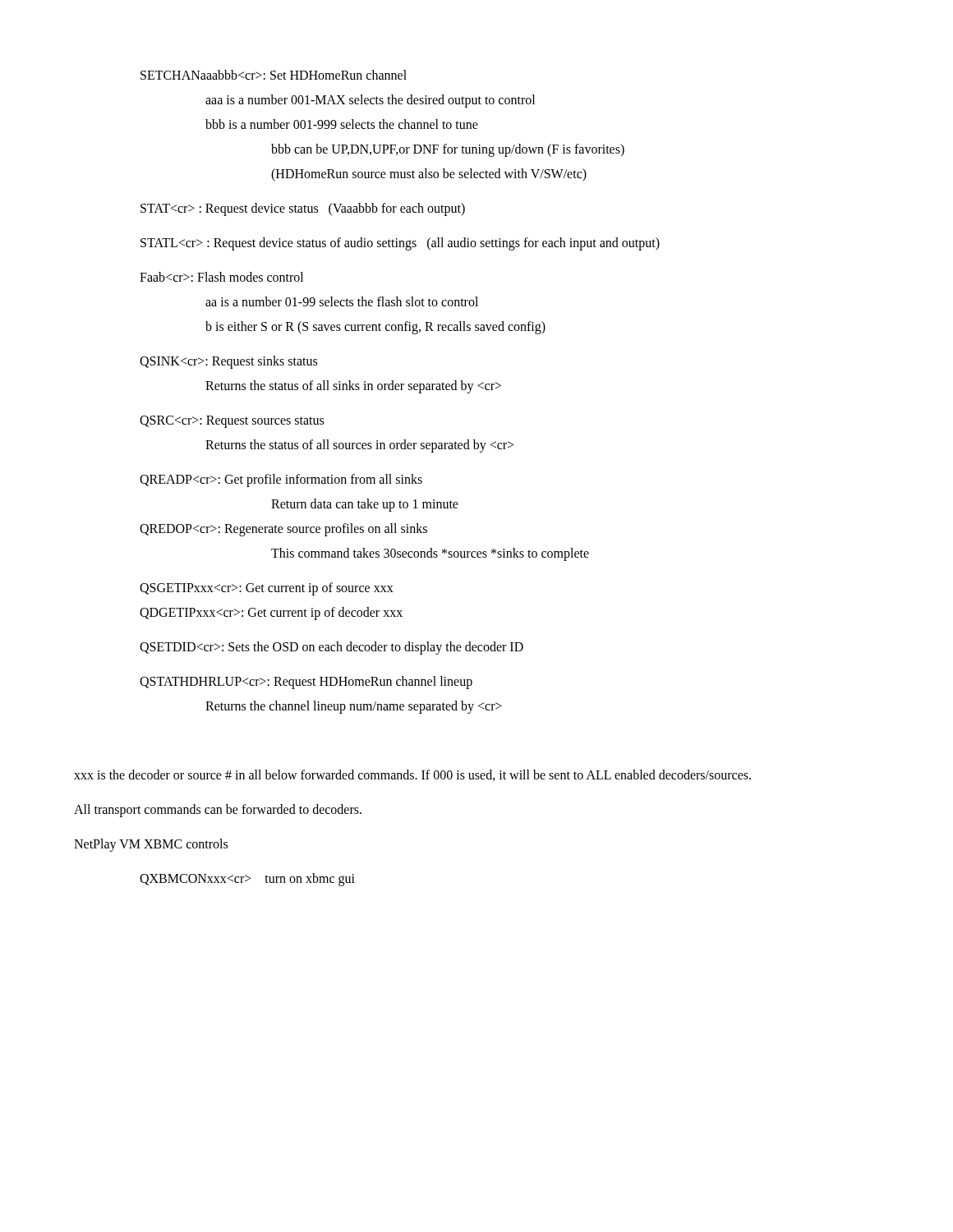Viewport: 953px width, 1232px height.
Task: Navigate to the element starting "QSETDID : Sets the OSD on each"
Action: pyautogui.click(x=509, y=647)
